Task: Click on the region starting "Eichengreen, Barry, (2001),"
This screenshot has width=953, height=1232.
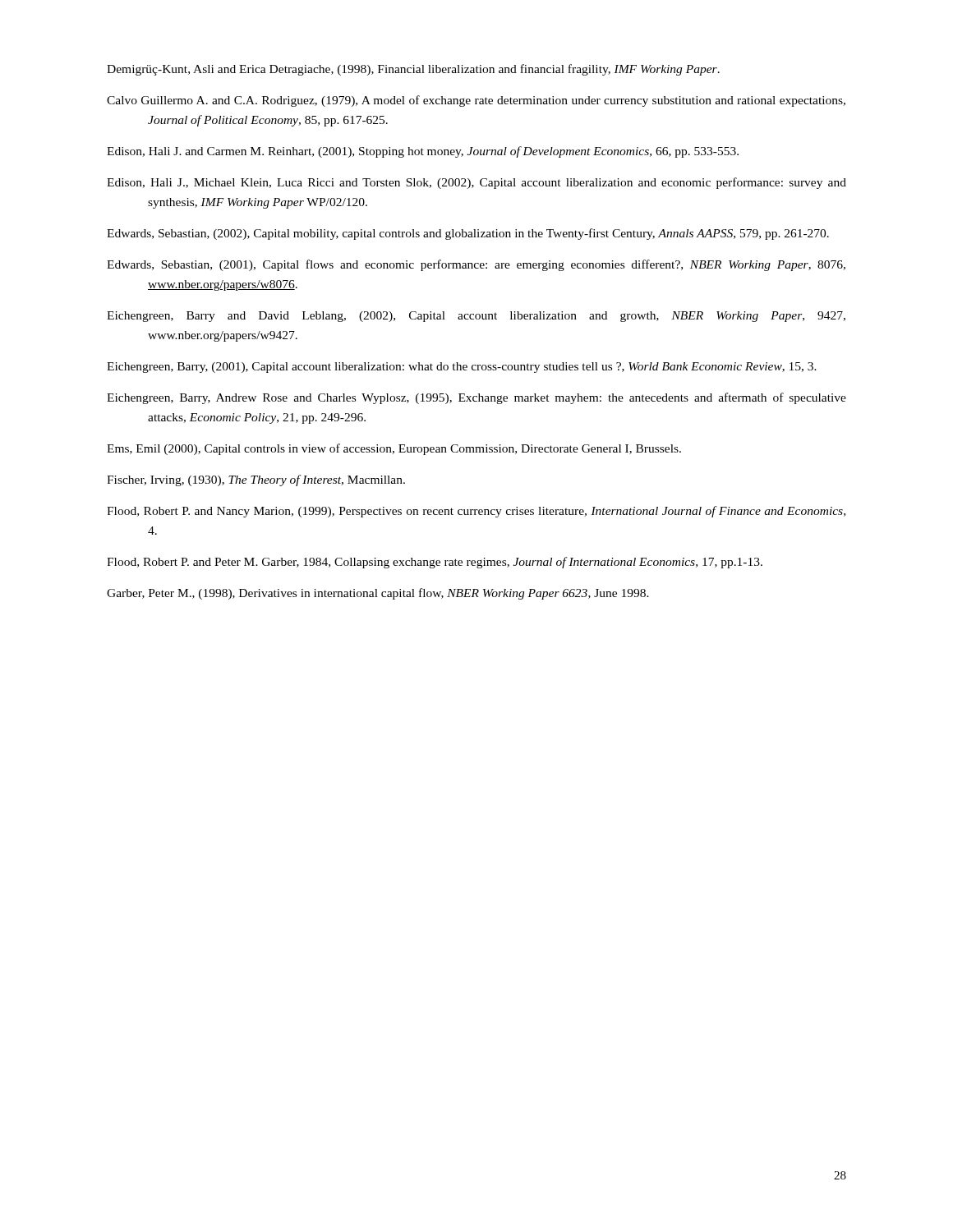Action: tap(462, 366)
